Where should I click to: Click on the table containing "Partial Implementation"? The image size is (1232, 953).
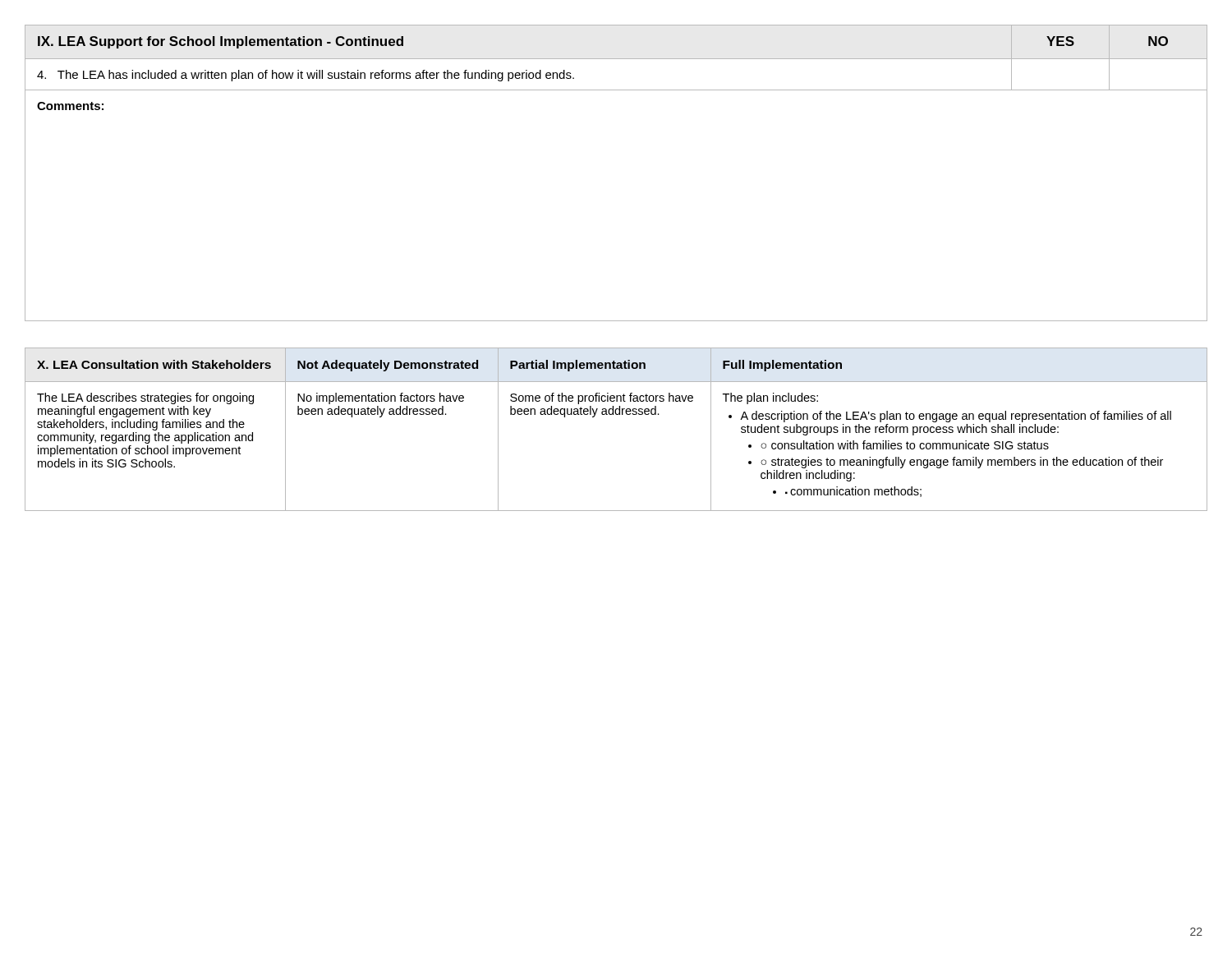click(x=616, y=429)
